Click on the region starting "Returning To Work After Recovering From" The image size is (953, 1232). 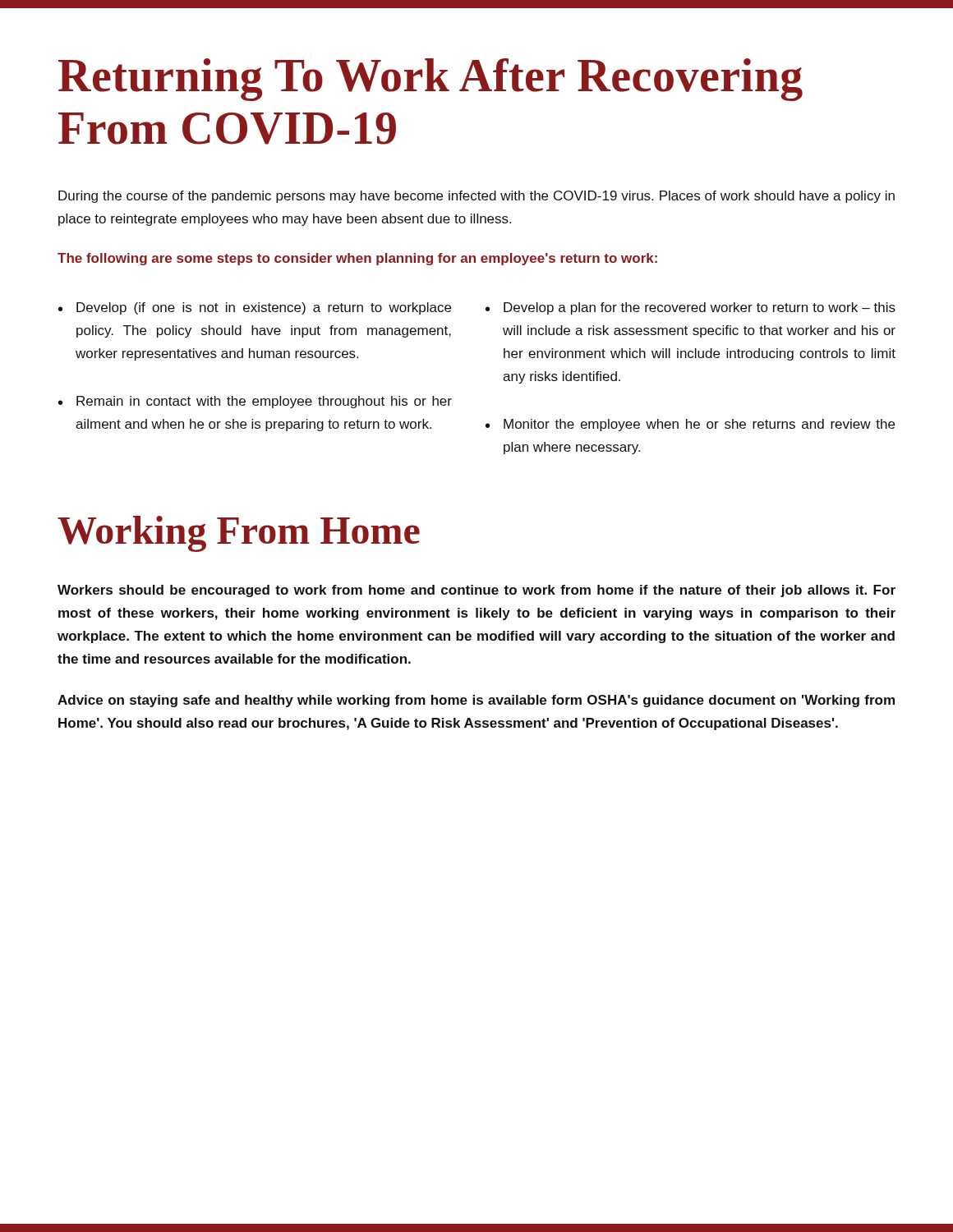click(x=430, y=102)
